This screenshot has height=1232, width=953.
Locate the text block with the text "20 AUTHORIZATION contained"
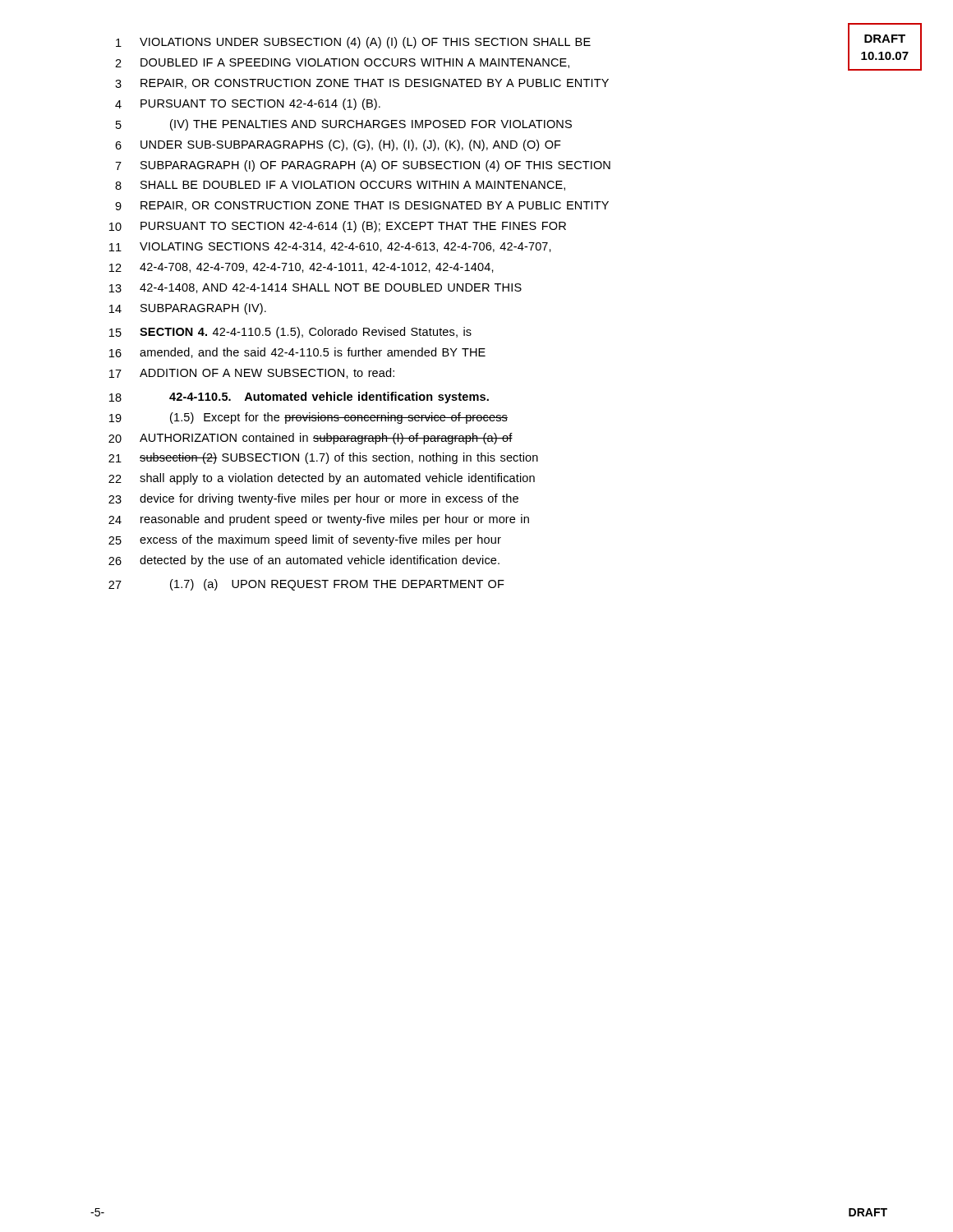pos(468,439)
